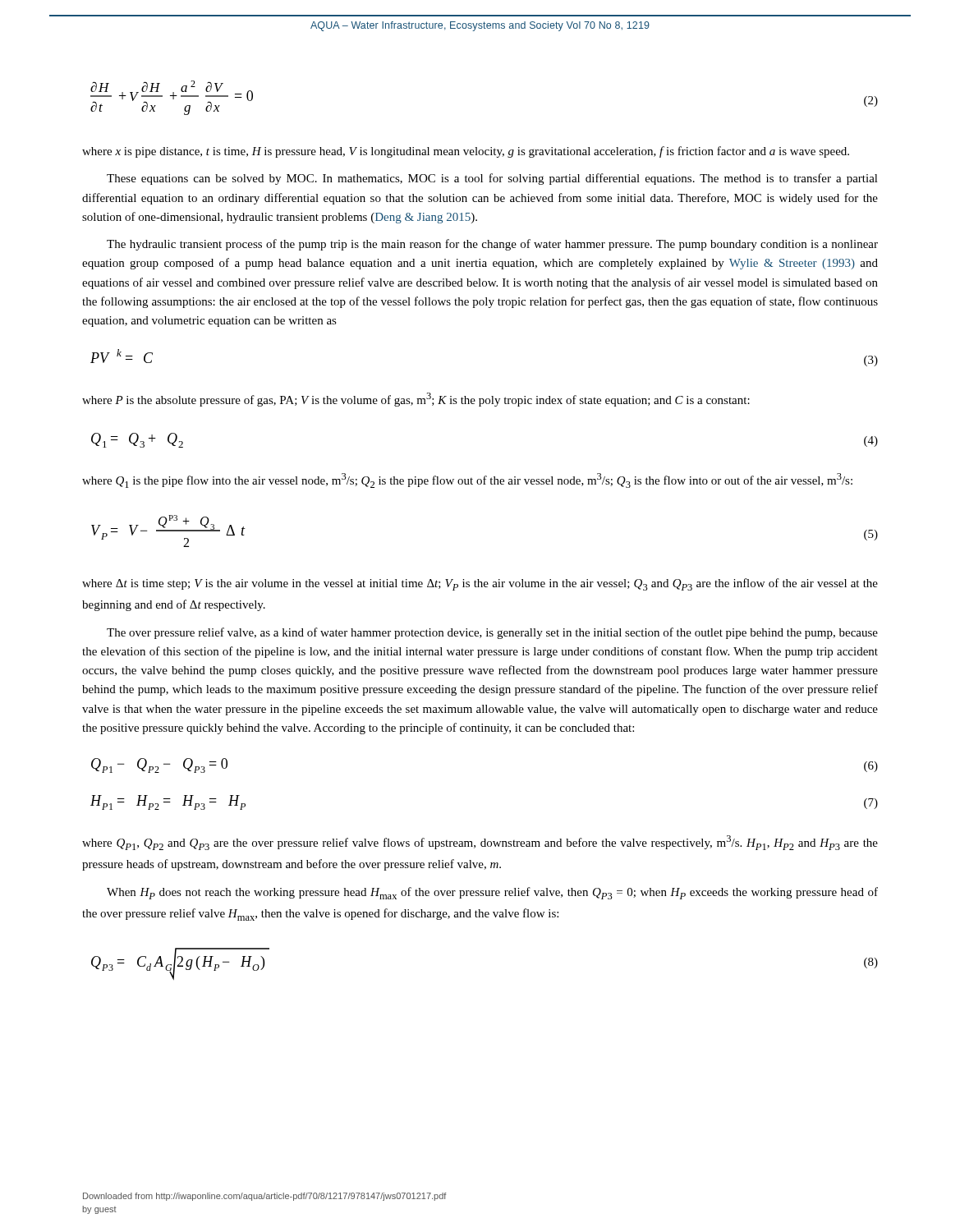
Task: Click on the text block that says "When HP does not reach the"
Action: point(480,904)
